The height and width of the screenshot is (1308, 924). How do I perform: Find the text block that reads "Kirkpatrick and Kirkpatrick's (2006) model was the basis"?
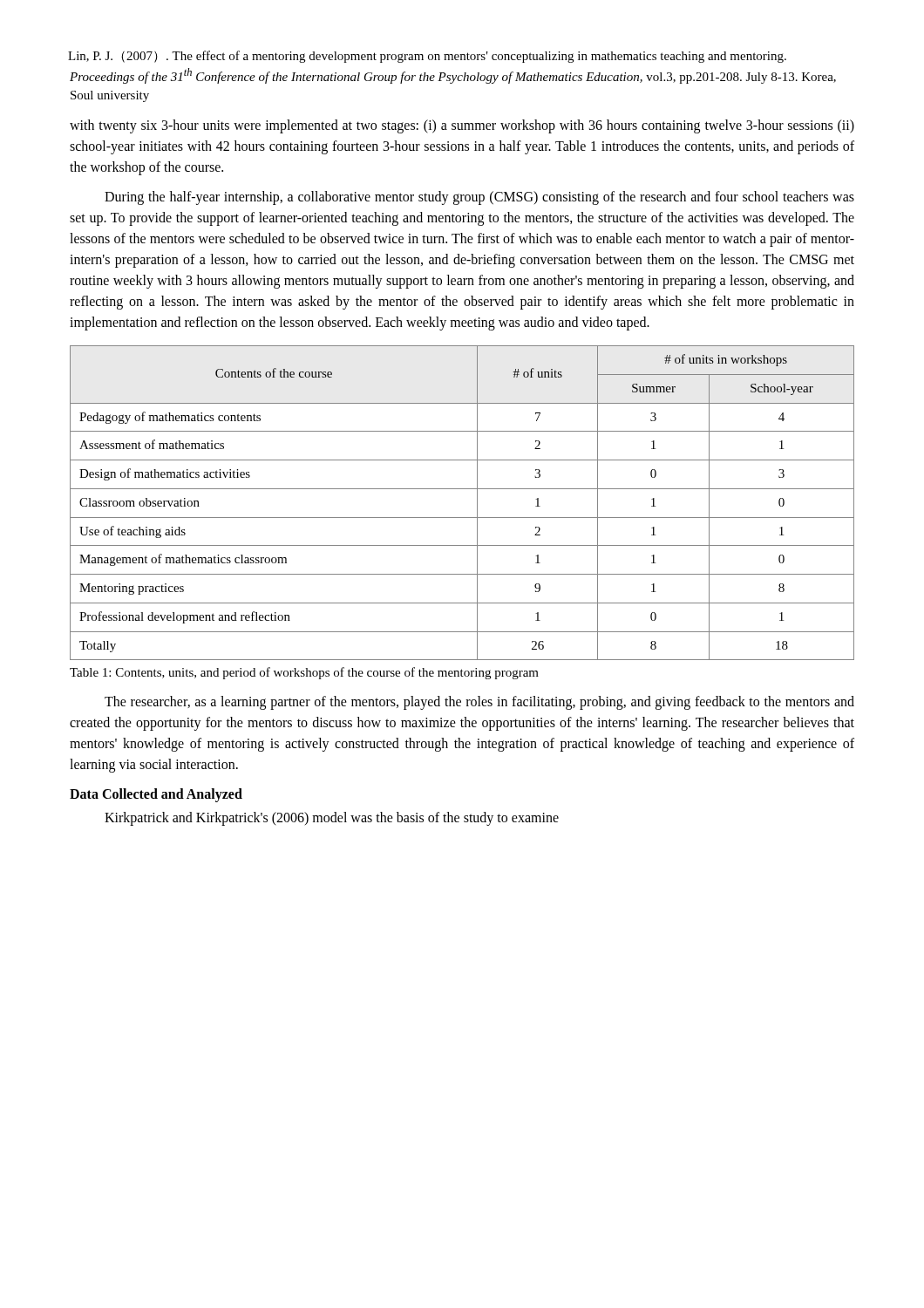pos(332,818)
